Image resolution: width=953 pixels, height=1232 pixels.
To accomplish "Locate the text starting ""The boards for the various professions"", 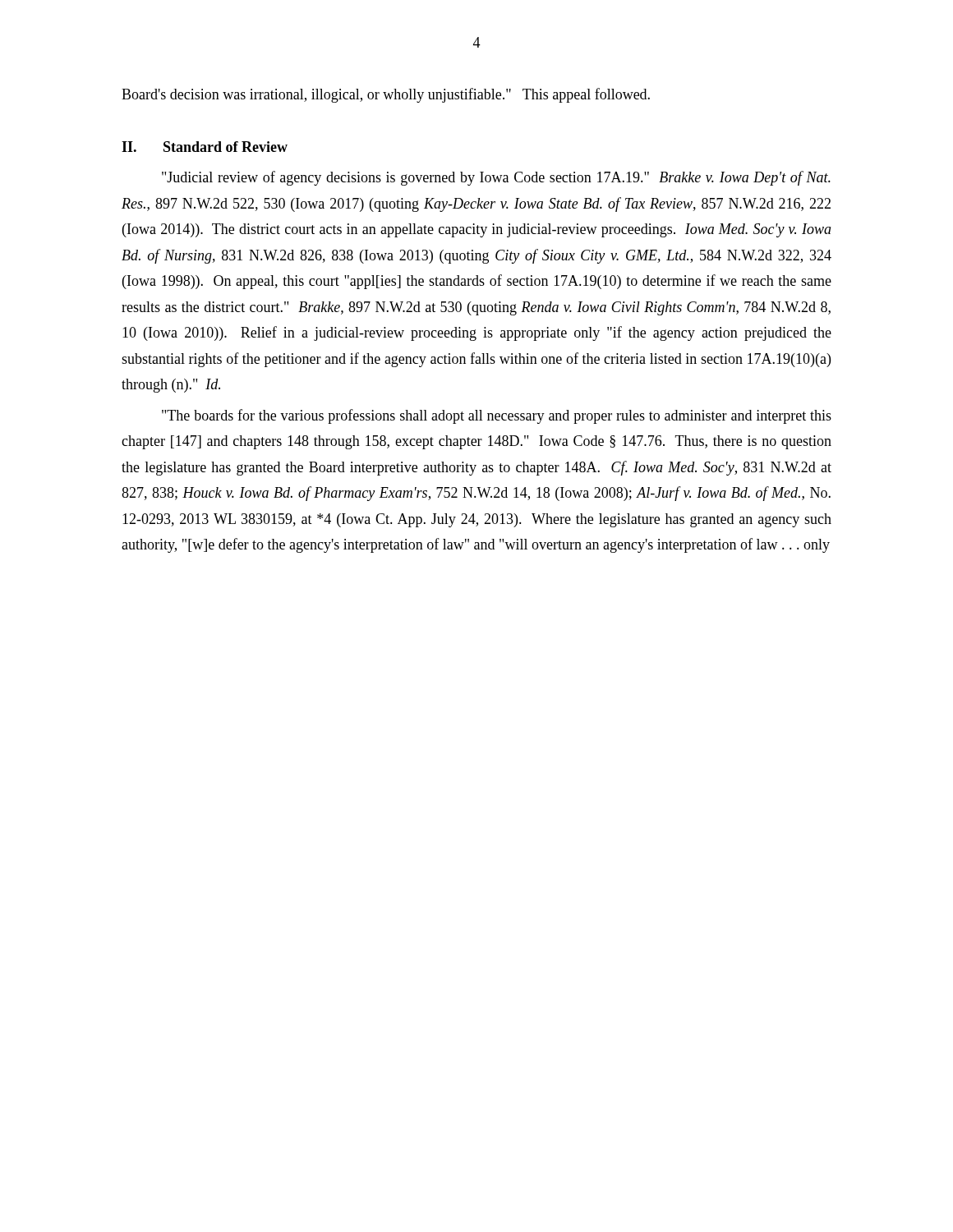I will point(476,480).
